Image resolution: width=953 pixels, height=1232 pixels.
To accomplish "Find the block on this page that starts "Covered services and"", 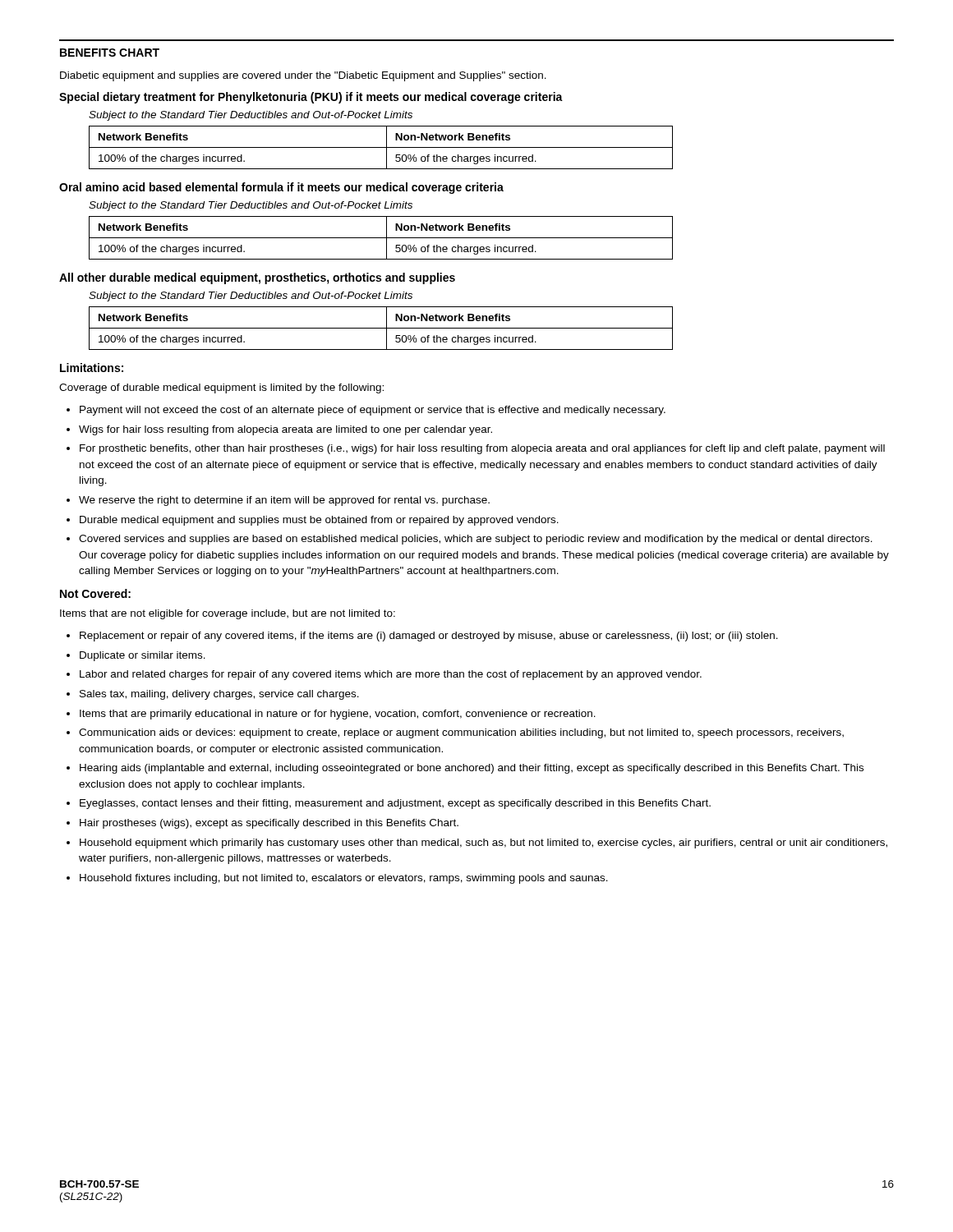I will (x=484, y=554).
